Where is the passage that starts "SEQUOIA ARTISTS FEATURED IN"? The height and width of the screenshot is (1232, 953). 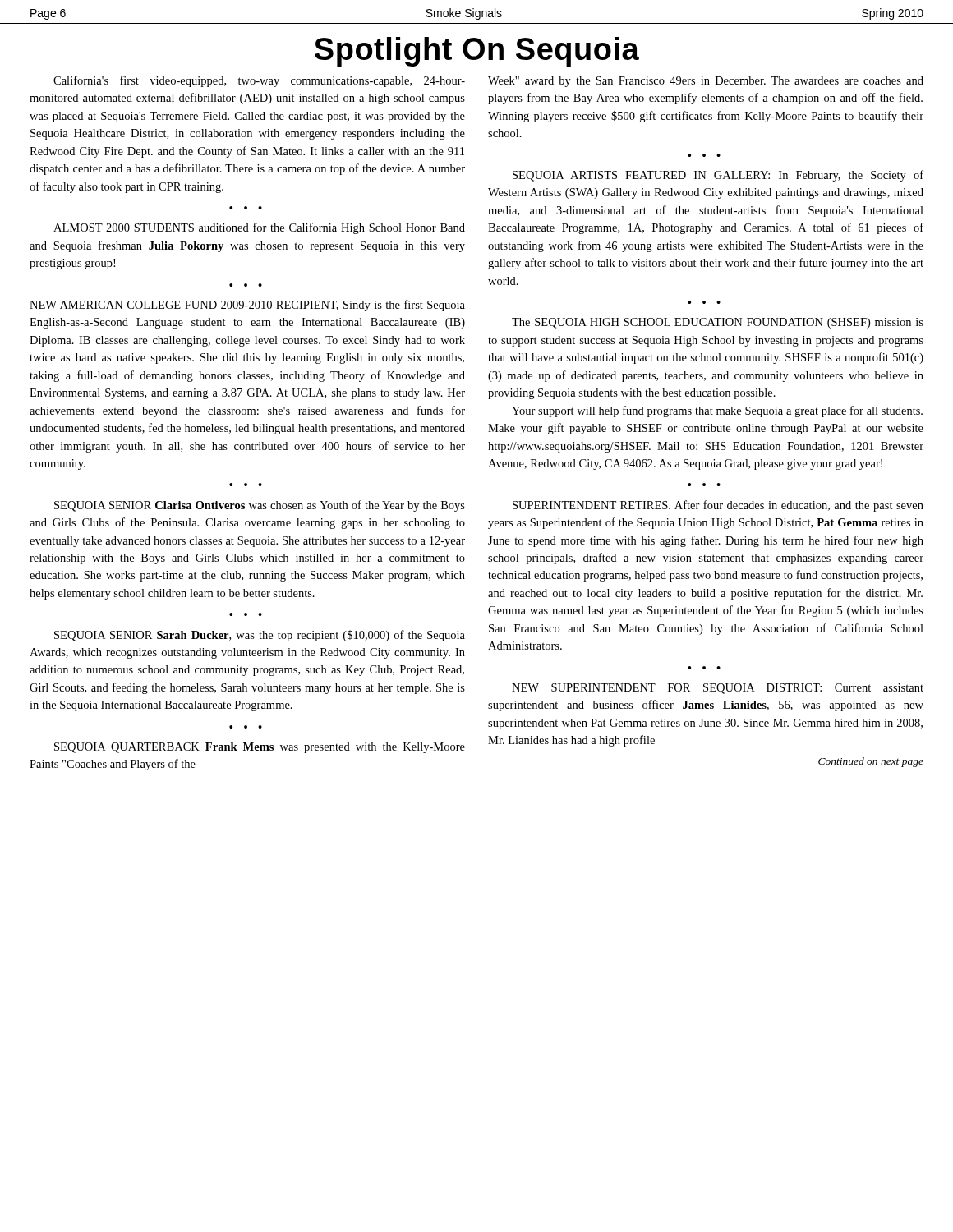706,228
